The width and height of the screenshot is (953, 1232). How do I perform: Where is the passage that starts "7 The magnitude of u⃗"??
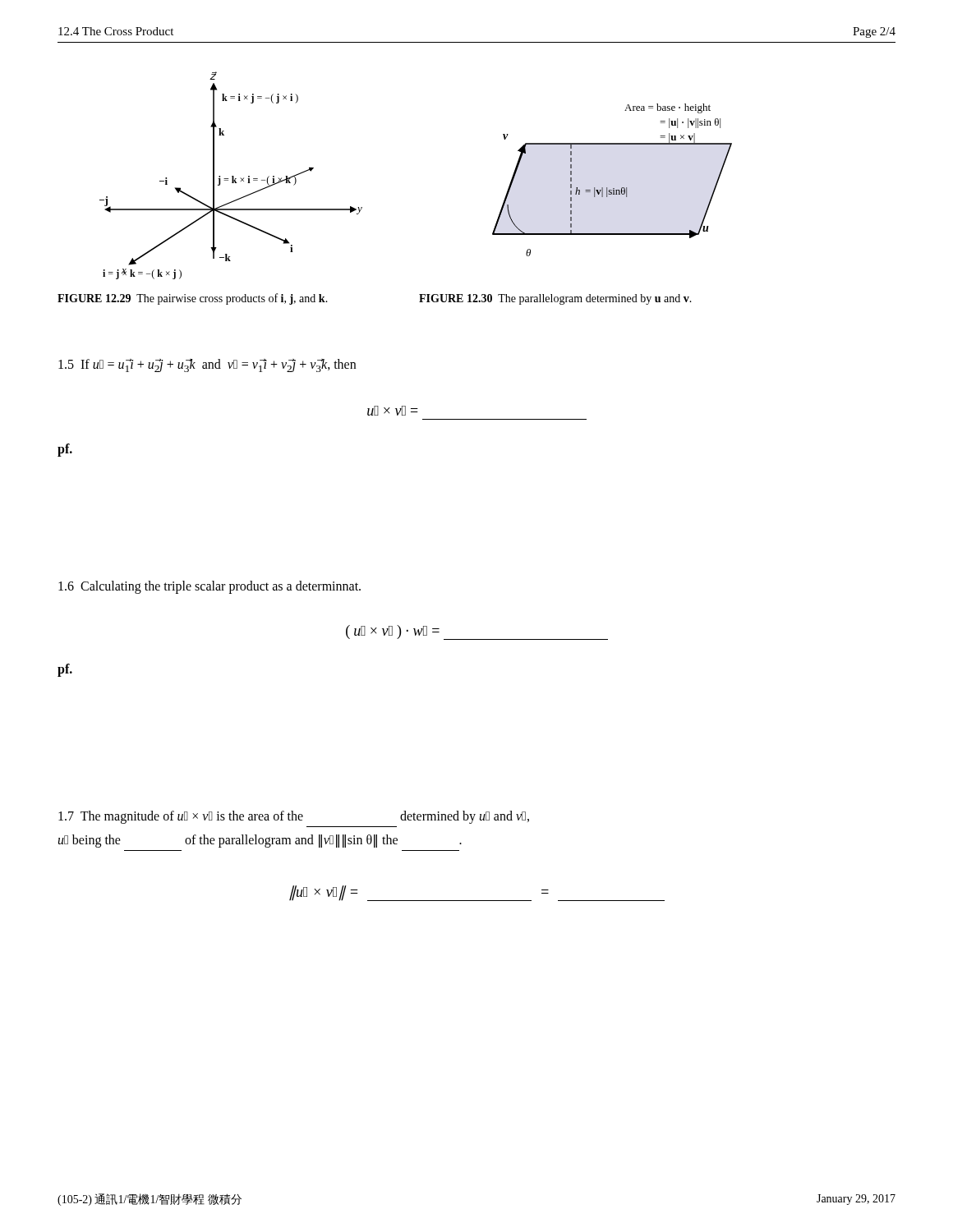click(x=476, y=828)
